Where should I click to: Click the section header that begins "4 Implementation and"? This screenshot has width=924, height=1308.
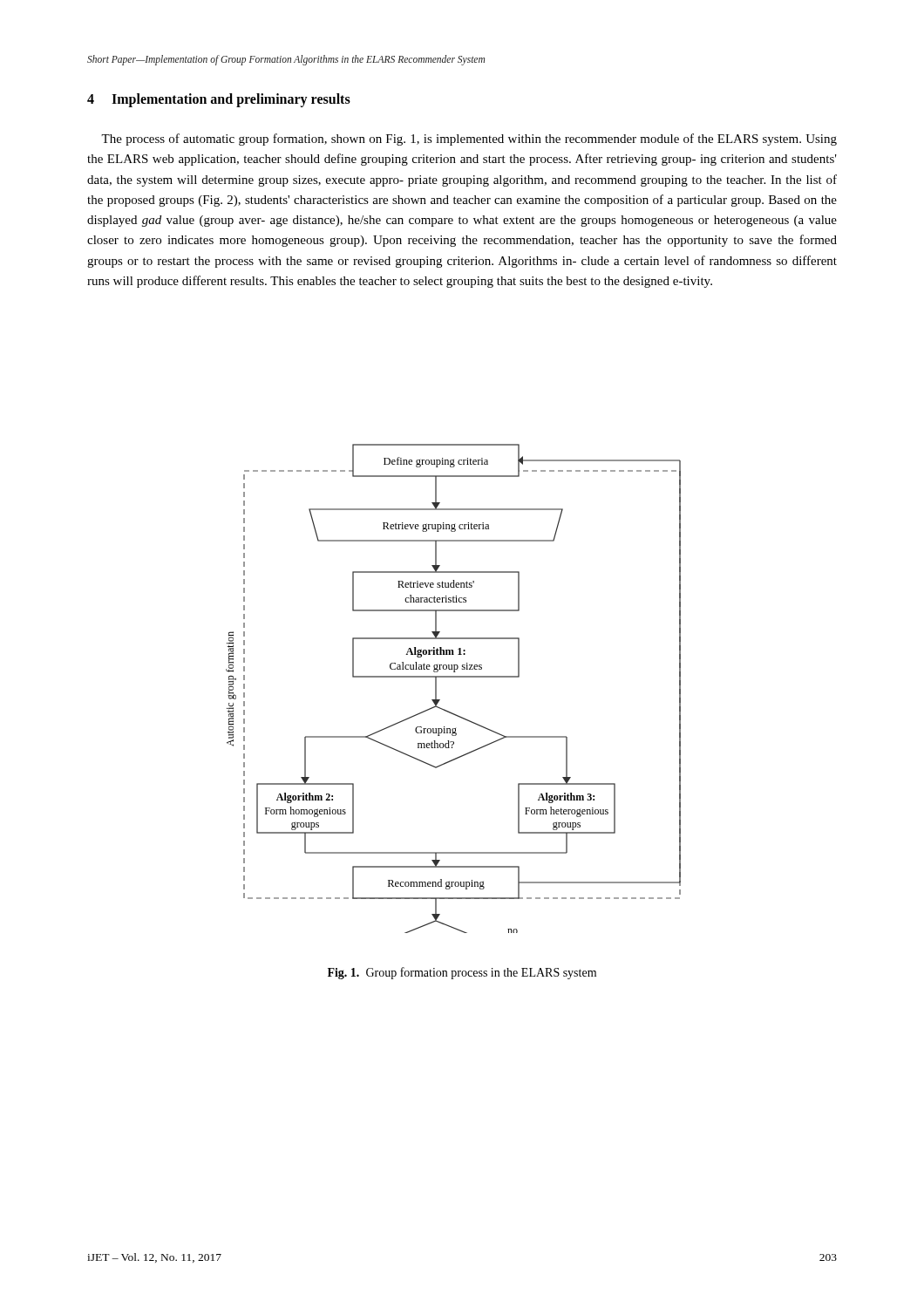point(219,99)
